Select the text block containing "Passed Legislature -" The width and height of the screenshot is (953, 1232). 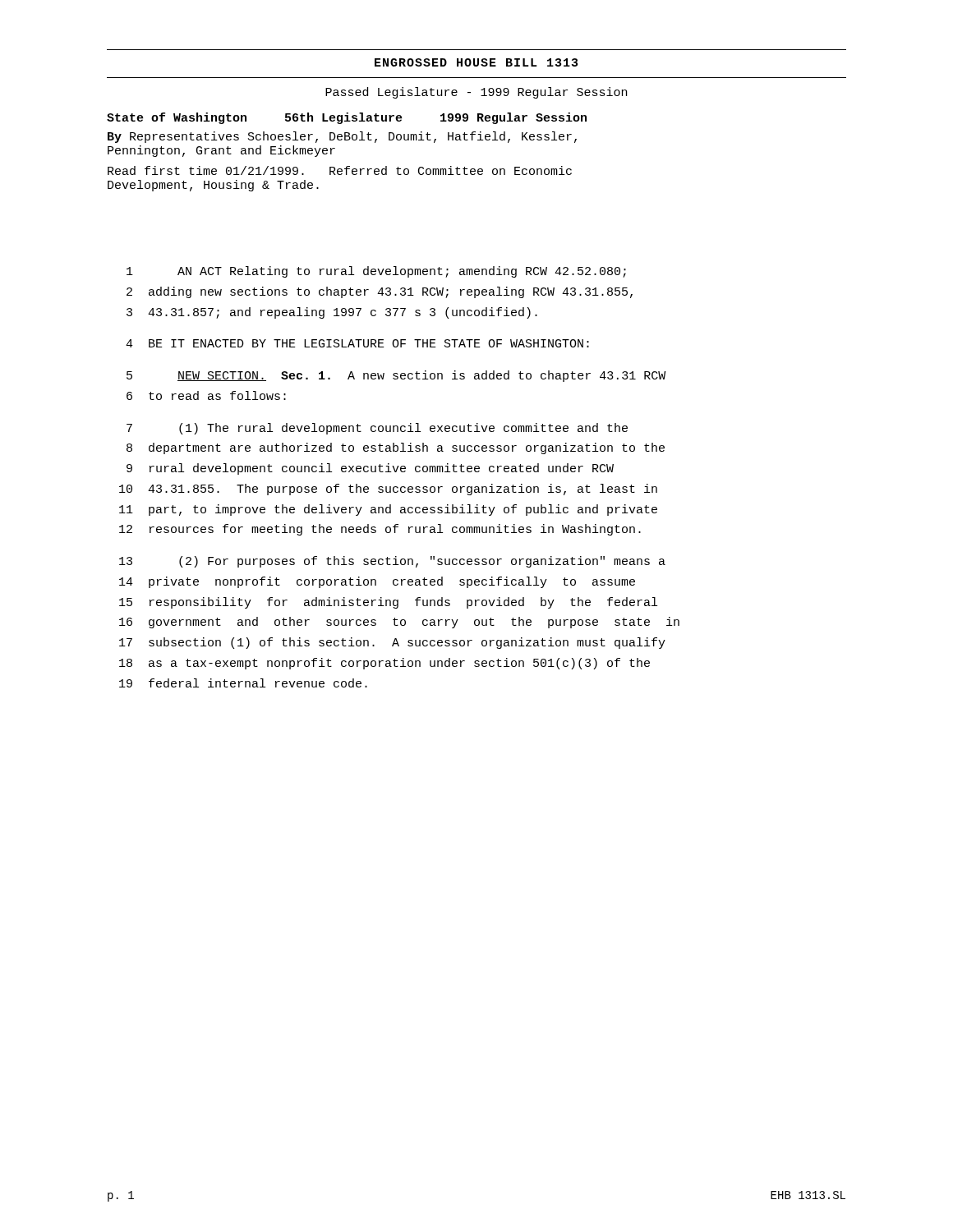476,93
